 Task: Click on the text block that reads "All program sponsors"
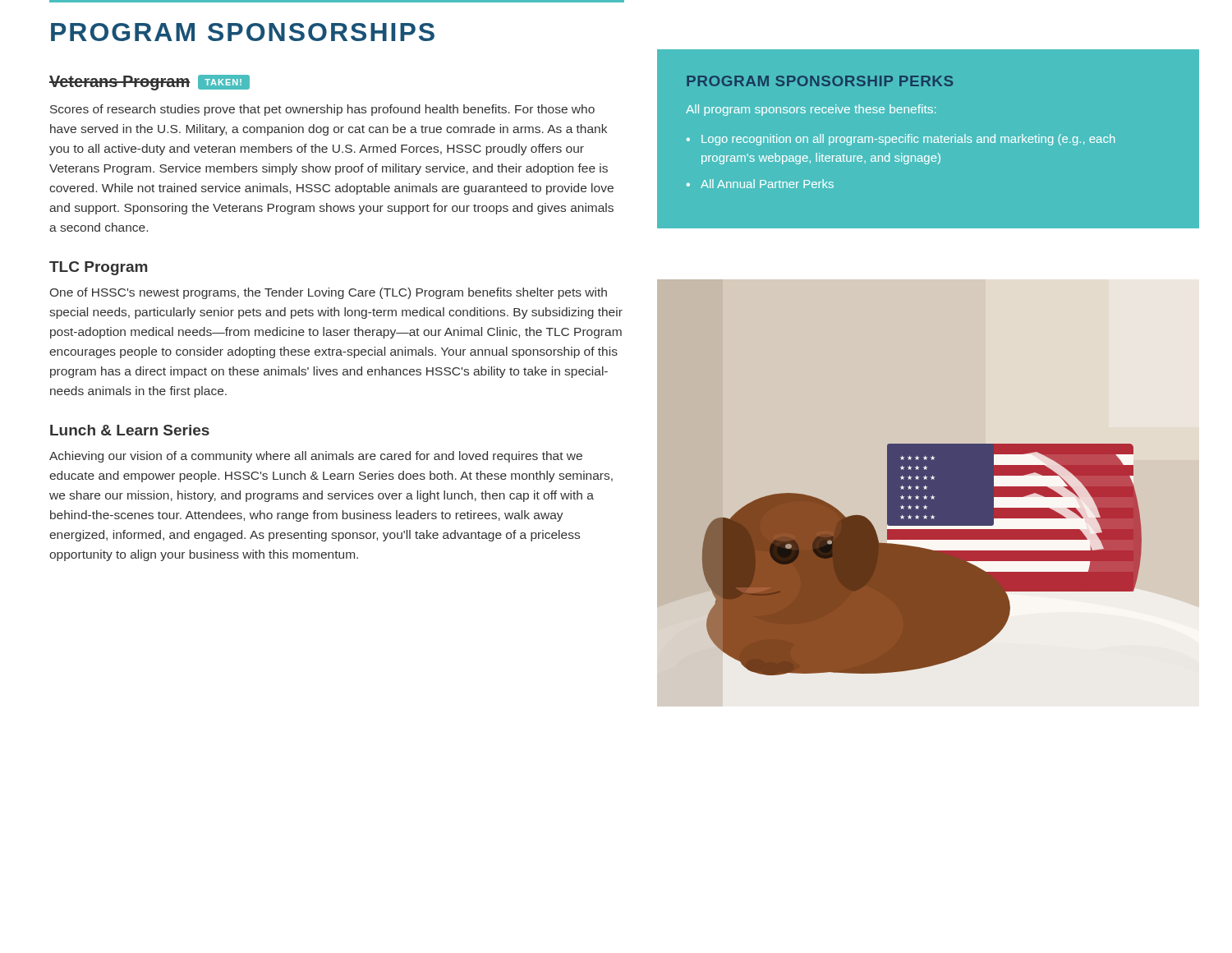point(811,109)
